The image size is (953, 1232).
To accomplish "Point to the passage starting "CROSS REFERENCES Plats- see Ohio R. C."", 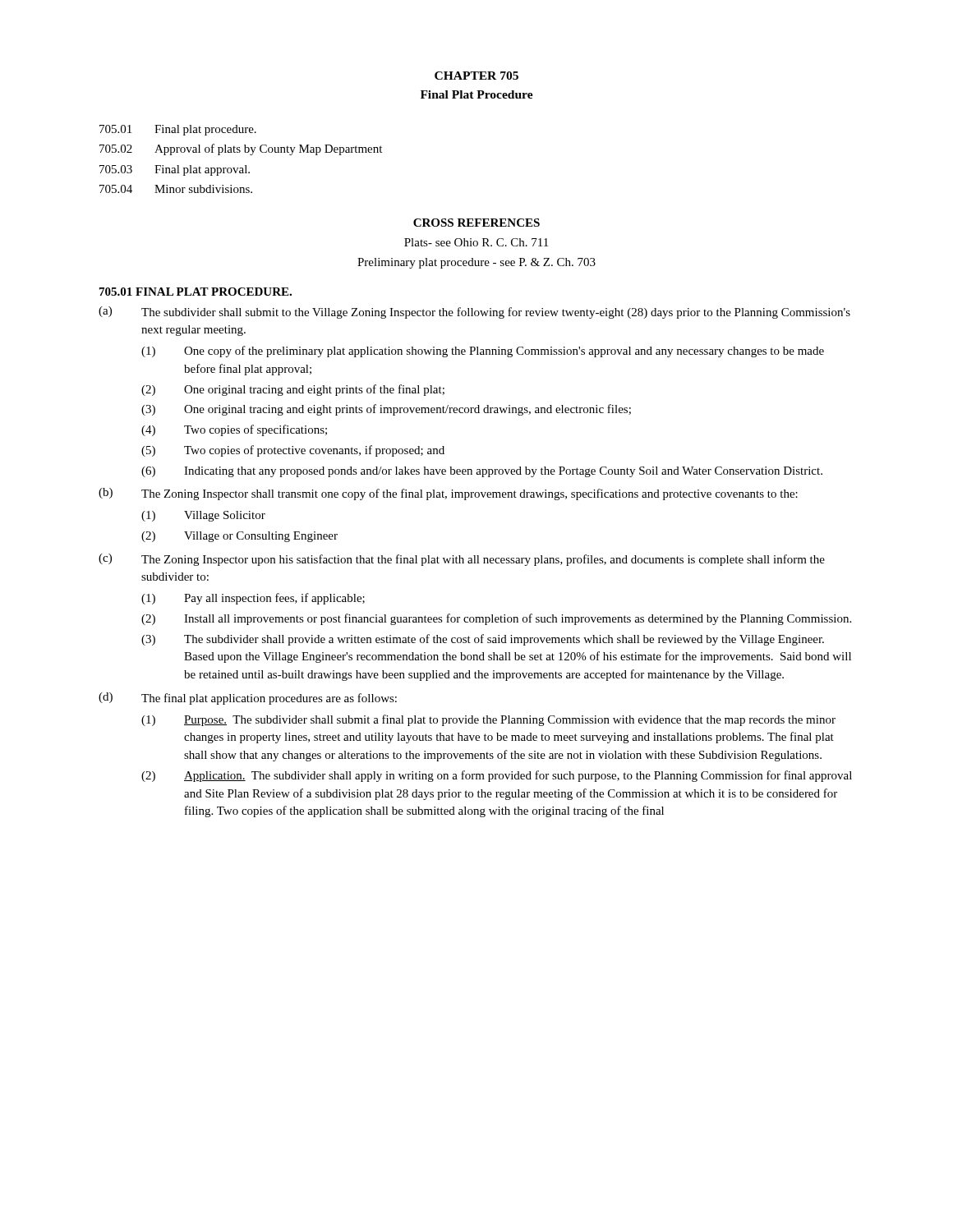I will tap(476, 242).
